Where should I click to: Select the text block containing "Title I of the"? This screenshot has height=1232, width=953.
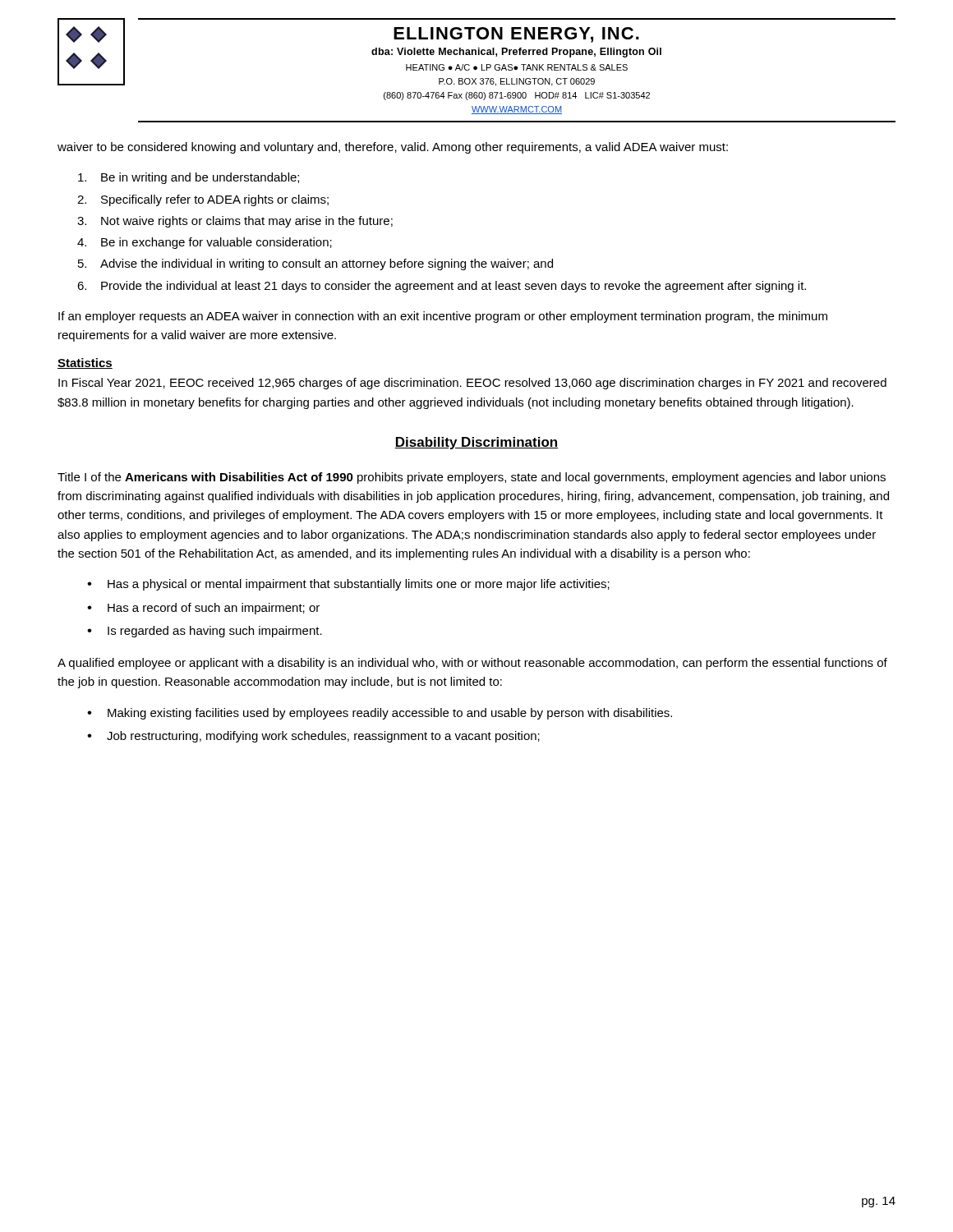[474, 515]
